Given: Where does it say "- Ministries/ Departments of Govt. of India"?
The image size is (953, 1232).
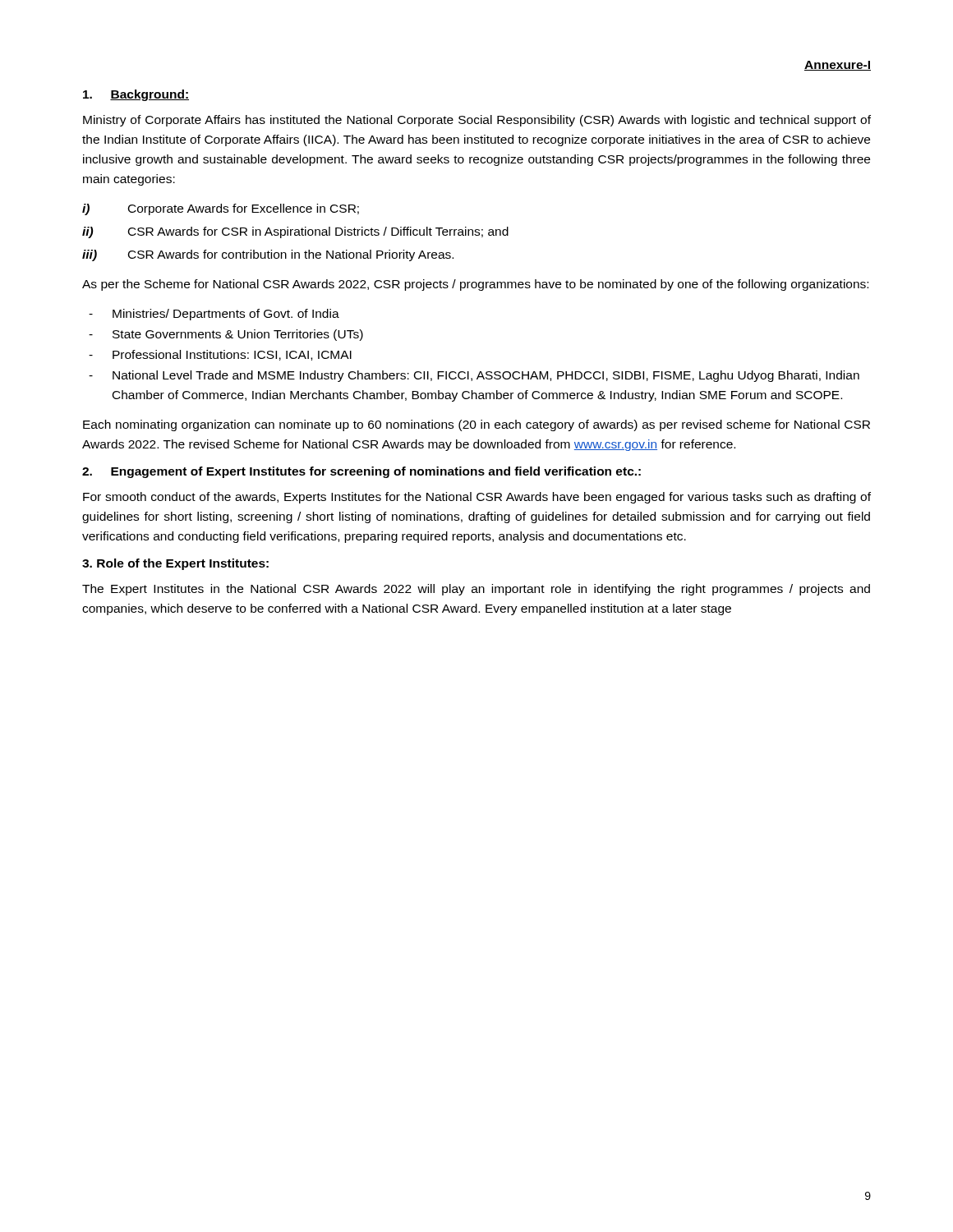Looking at the screenshot, I should point(214,315).
